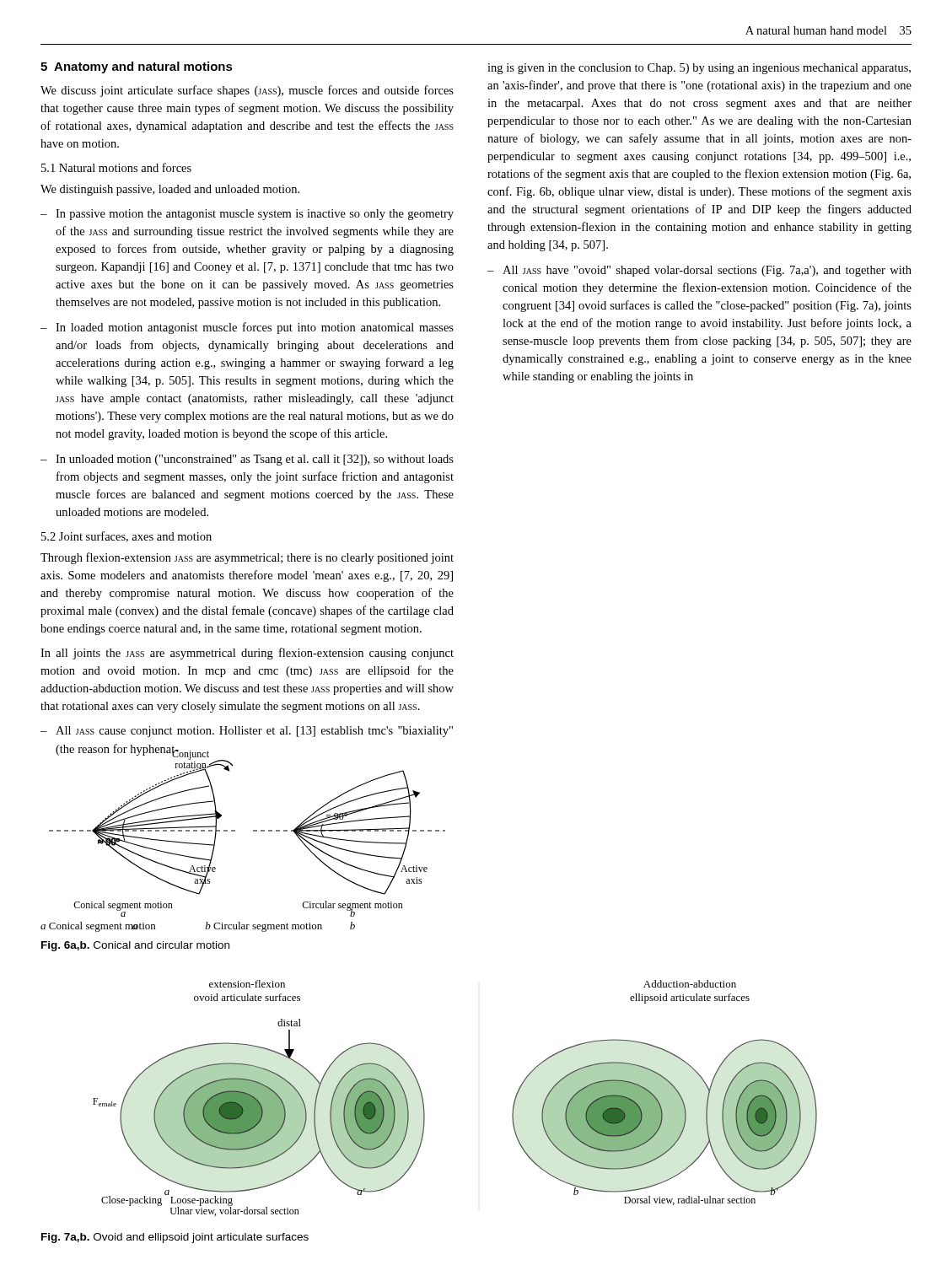Select the text starting "Fig. 6a,b. Conical and circular motion"
This screenshot has height=1265, width=952.
coord(135,945)
